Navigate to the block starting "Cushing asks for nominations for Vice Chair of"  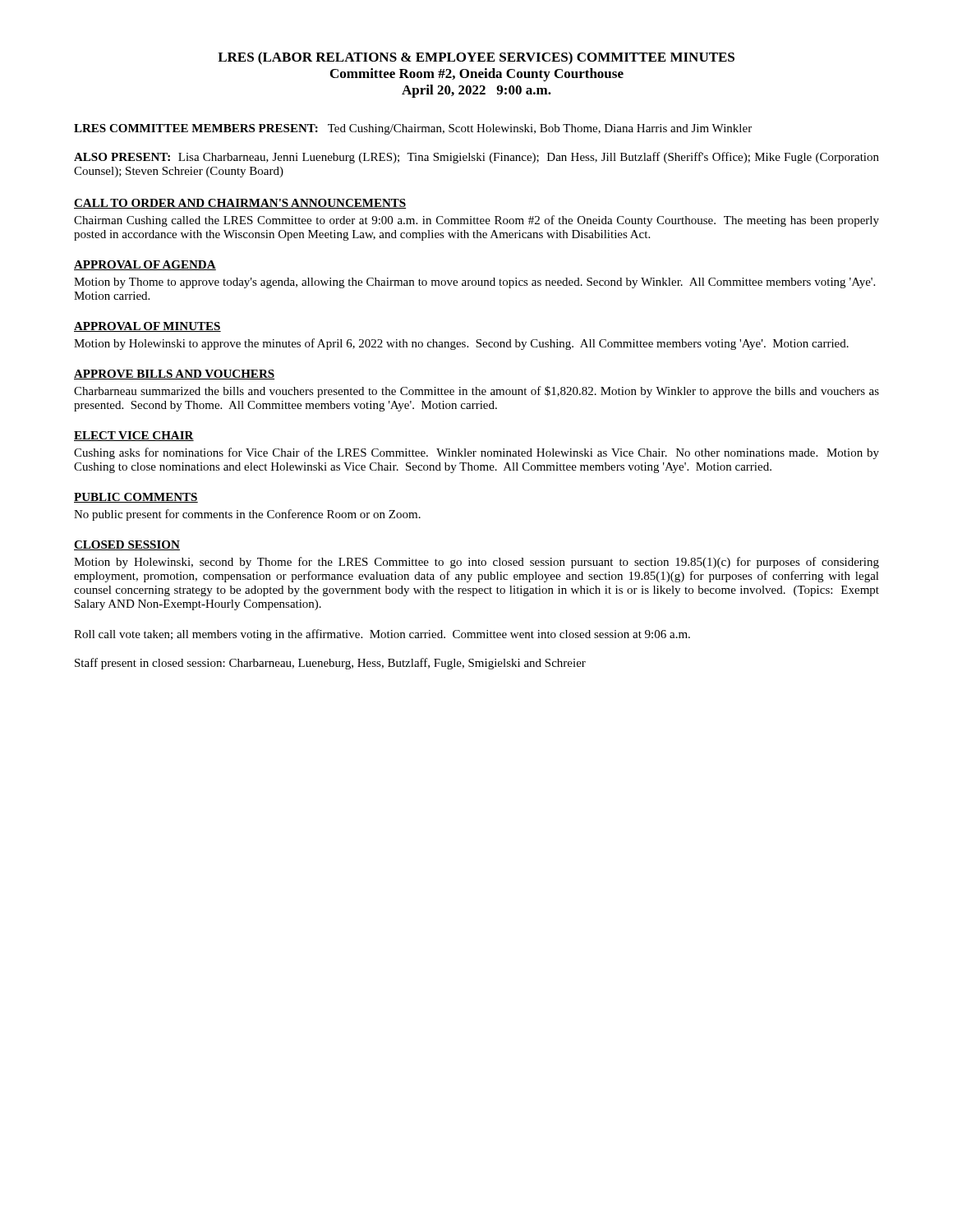(476, 460)
